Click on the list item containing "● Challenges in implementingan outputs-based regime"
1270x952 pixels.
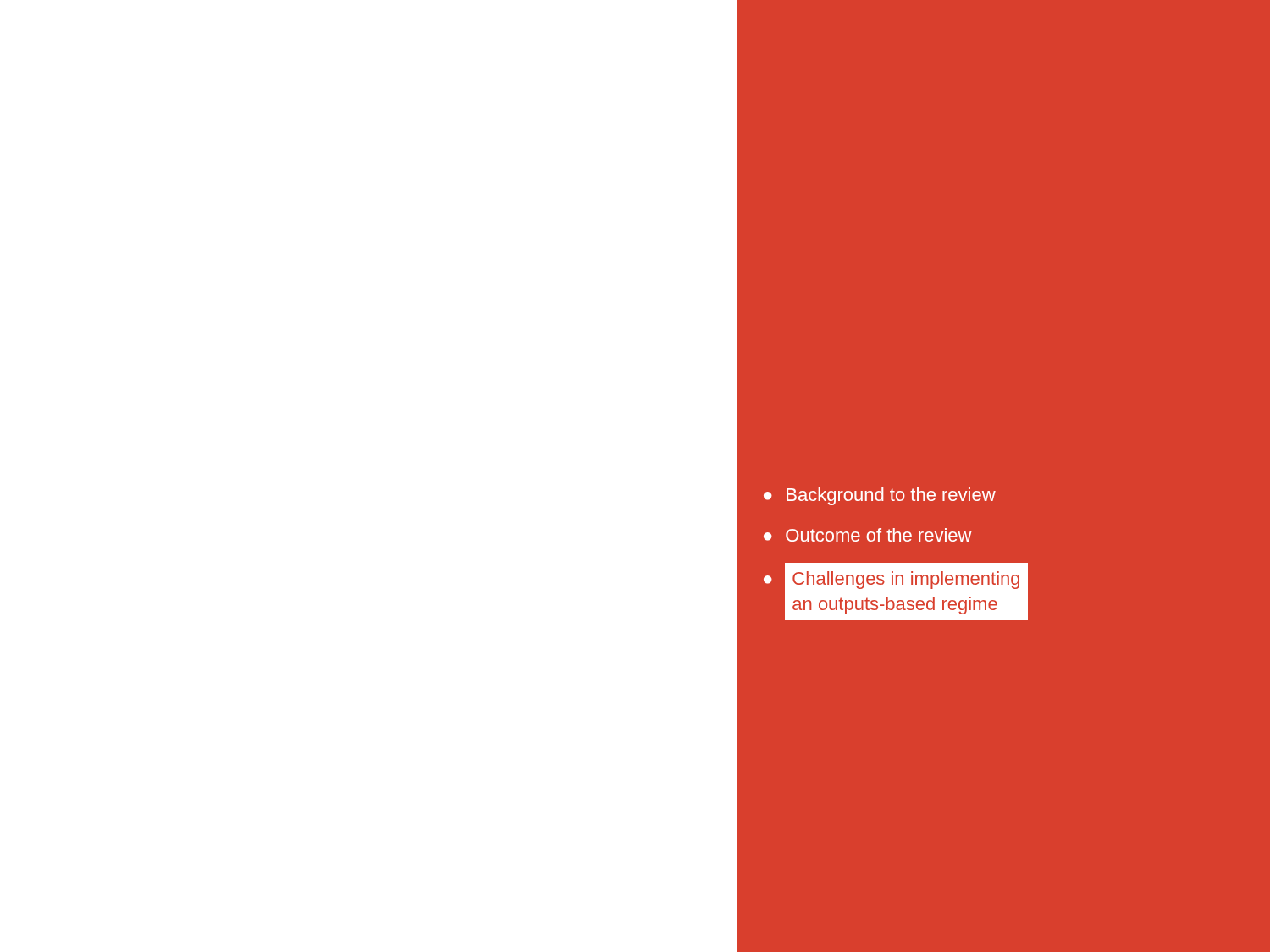(895, 592)
